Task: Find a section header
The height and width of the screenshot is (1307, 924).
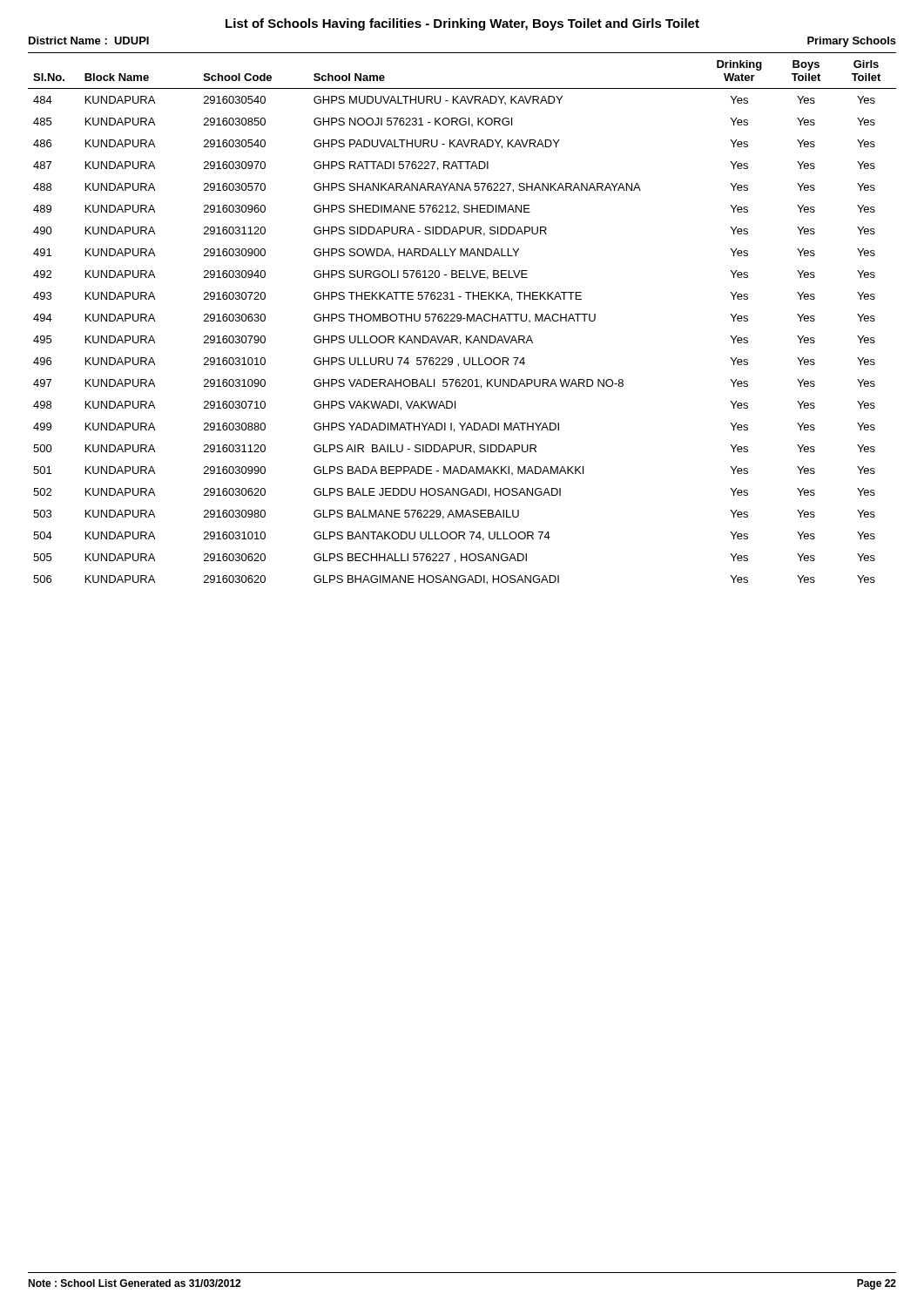Action: (462, 41)
